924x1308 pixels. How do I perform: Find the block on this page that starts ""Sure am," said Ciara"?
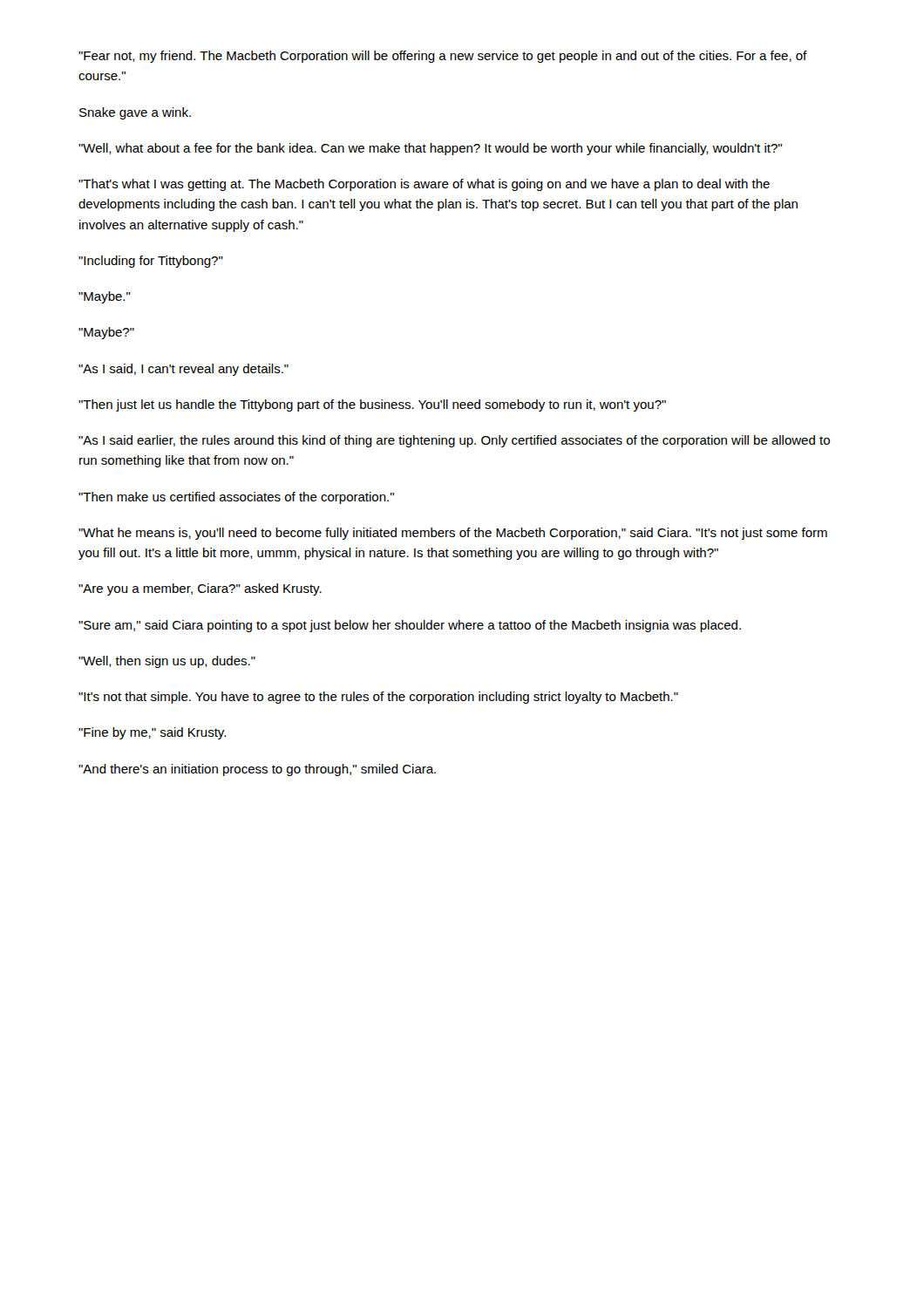pyautogui.click(x=410, y=624)
